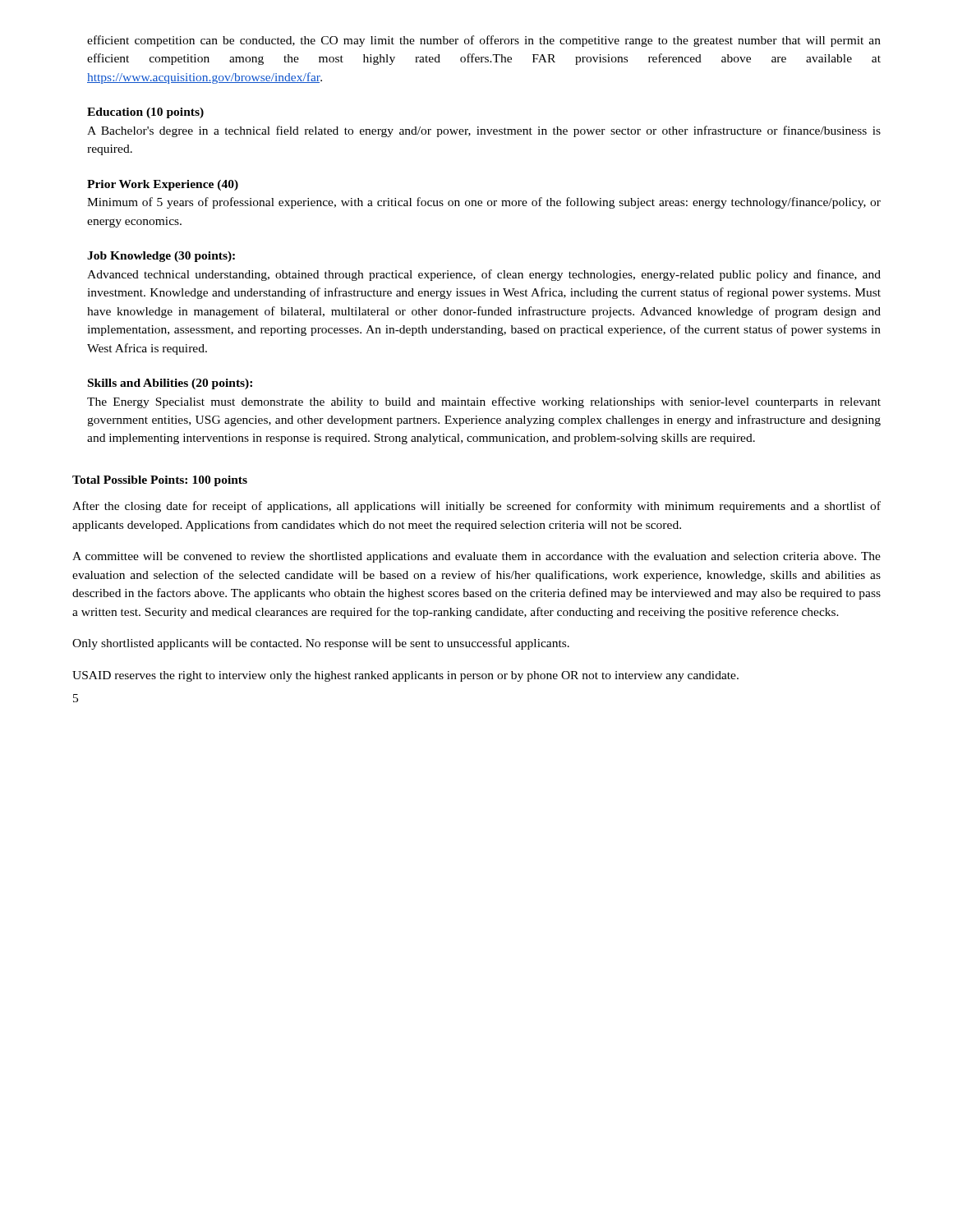
Task: Locate the text block that says "USAID reserves the right"
Action: (406, 674)
